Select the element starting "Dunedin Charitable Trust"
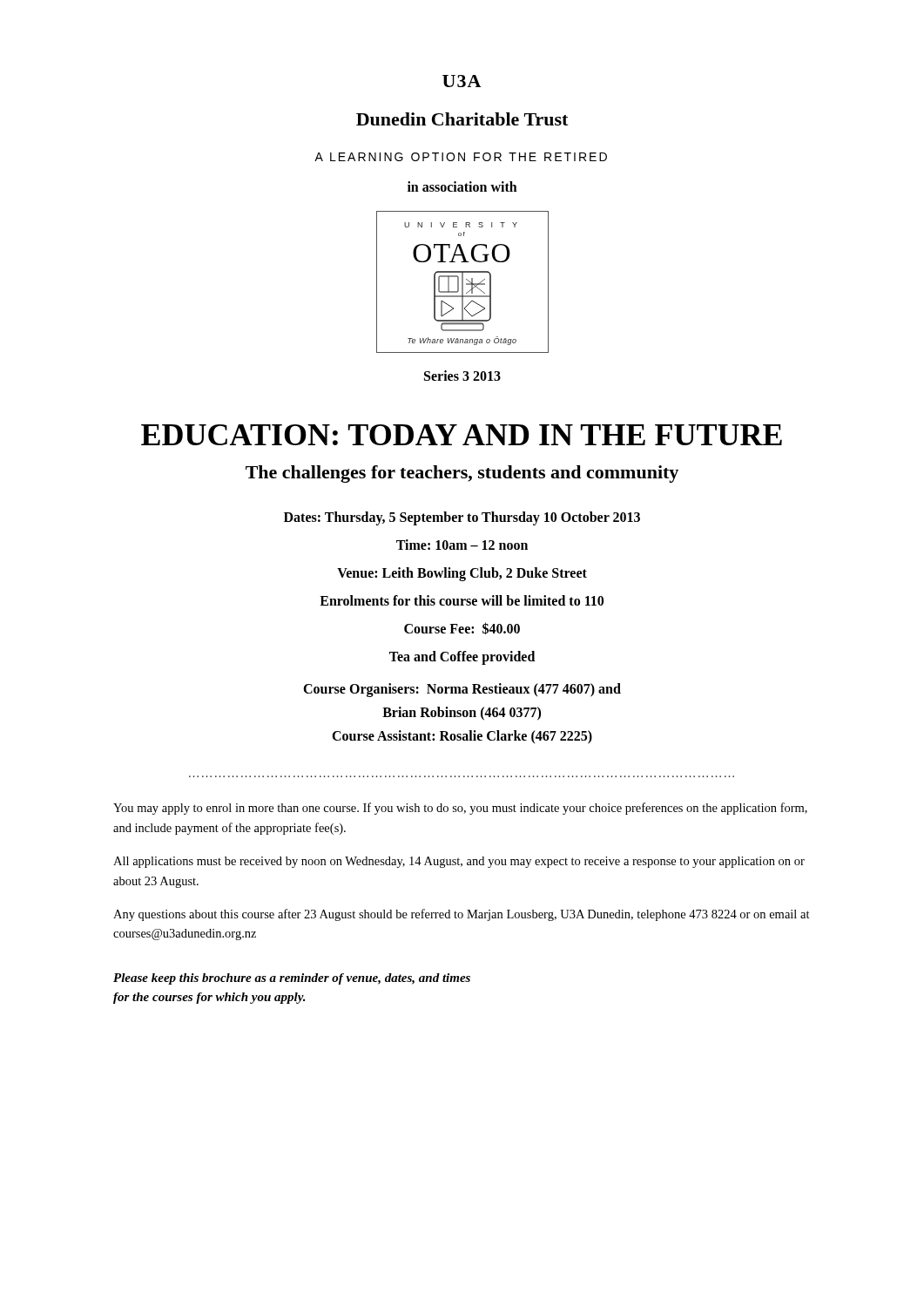 click(462, 119)
